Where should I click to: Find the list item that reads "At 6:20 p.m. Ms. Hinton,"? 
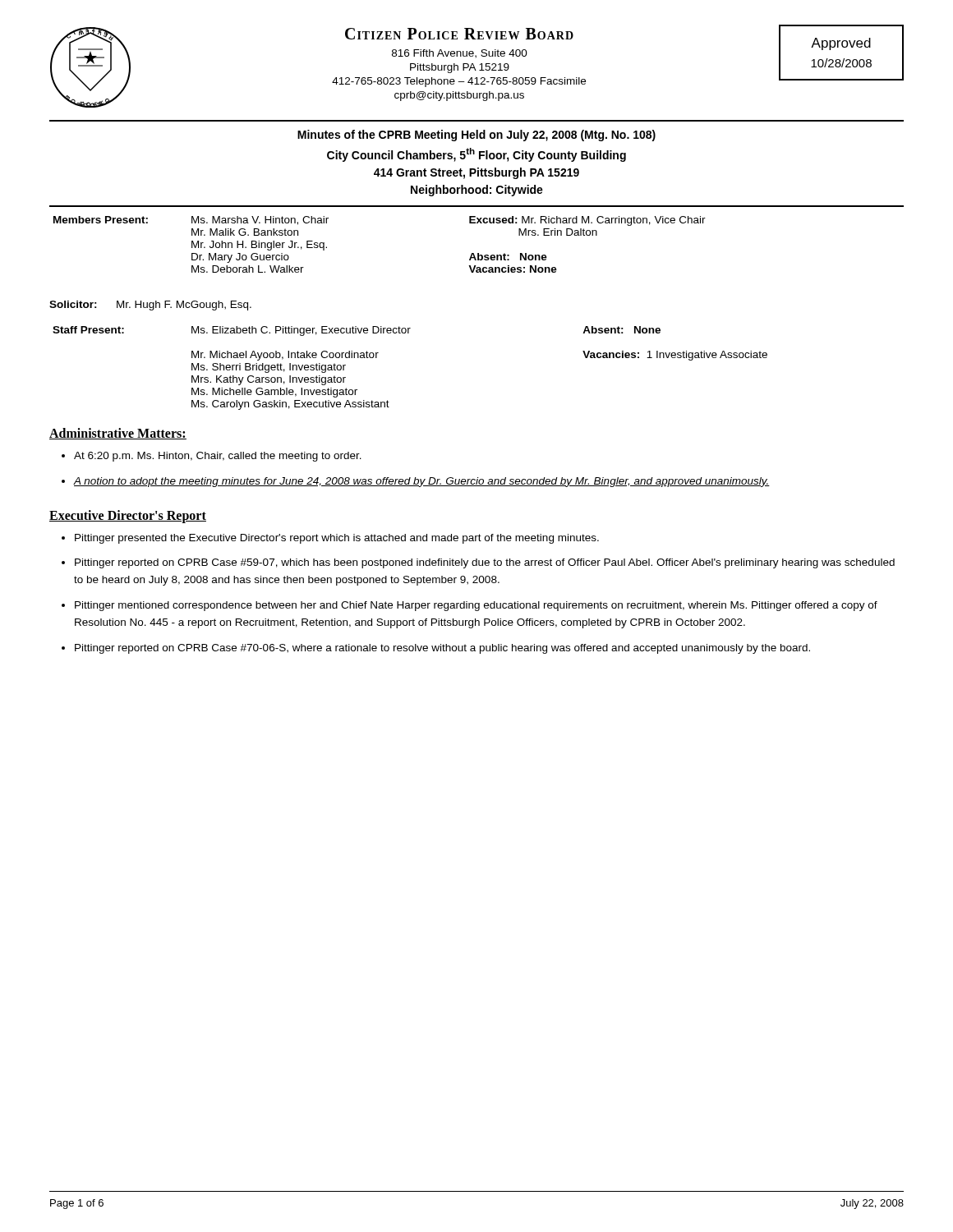(212, 457)
